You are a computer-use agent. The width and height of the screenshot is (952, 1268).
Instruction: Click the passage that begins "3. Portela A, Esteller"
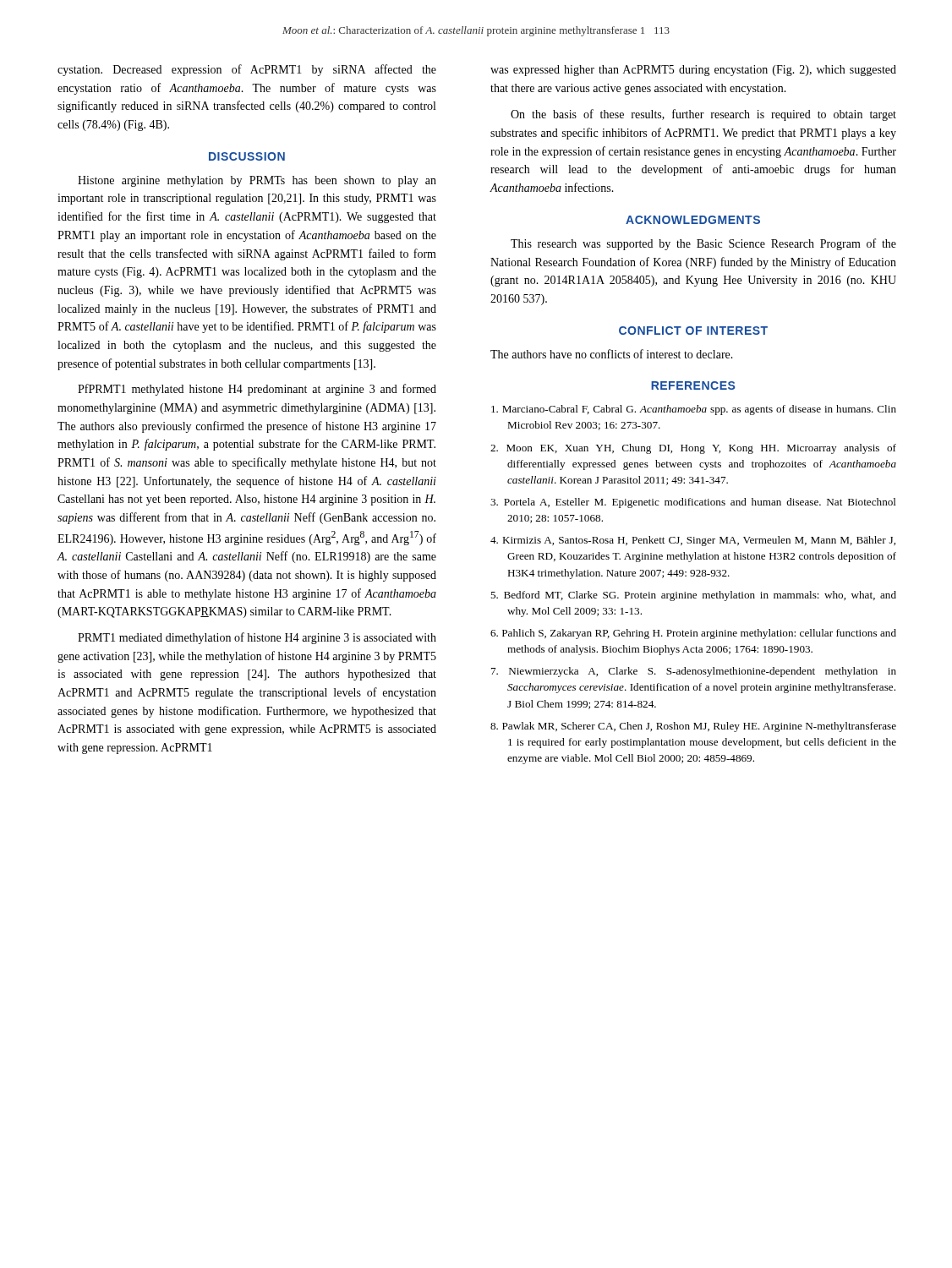click(x=693, y=510)
